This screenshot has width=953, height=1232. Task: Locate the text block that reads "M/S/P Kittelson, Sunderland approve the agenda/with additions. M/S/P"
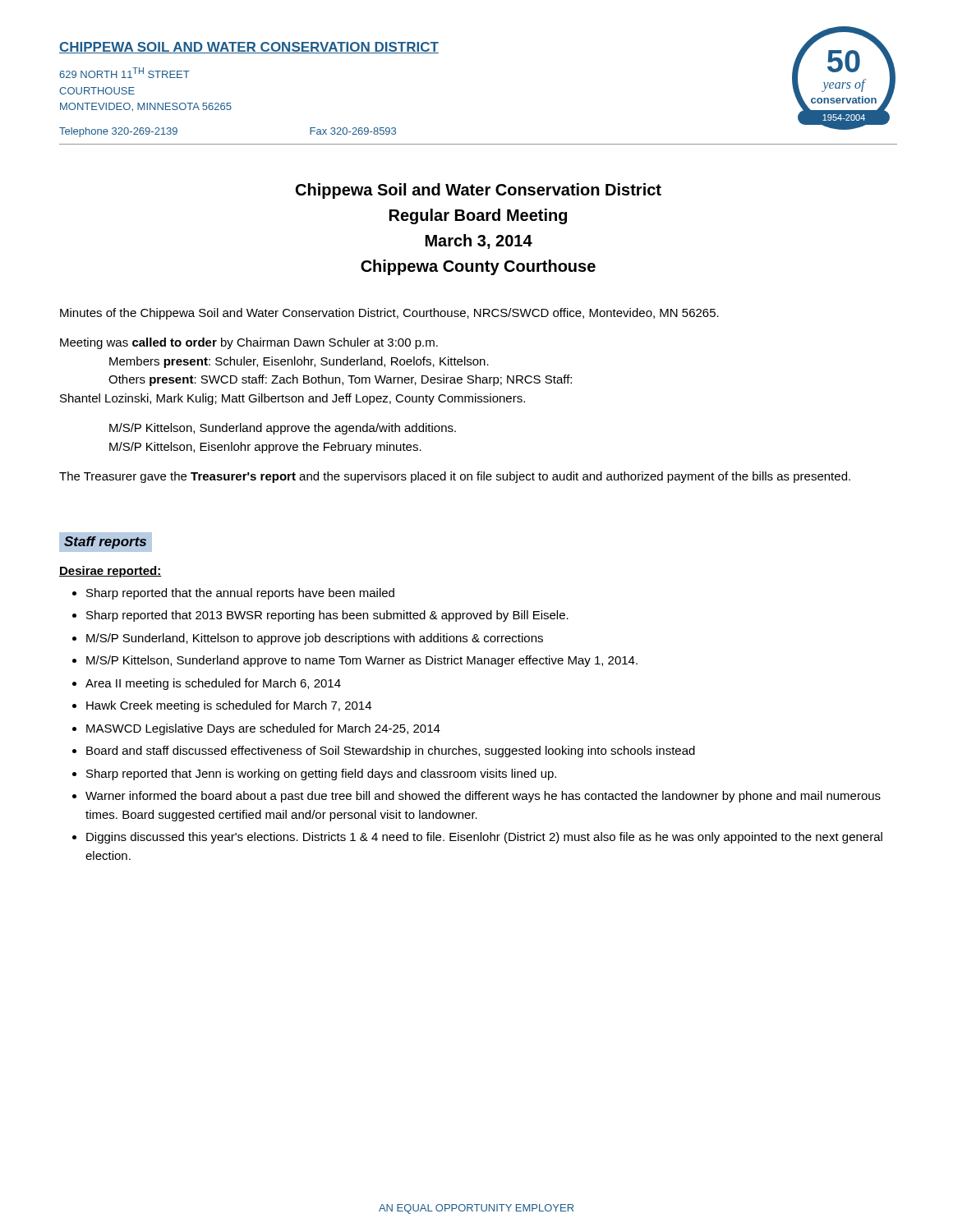point(283,437)
